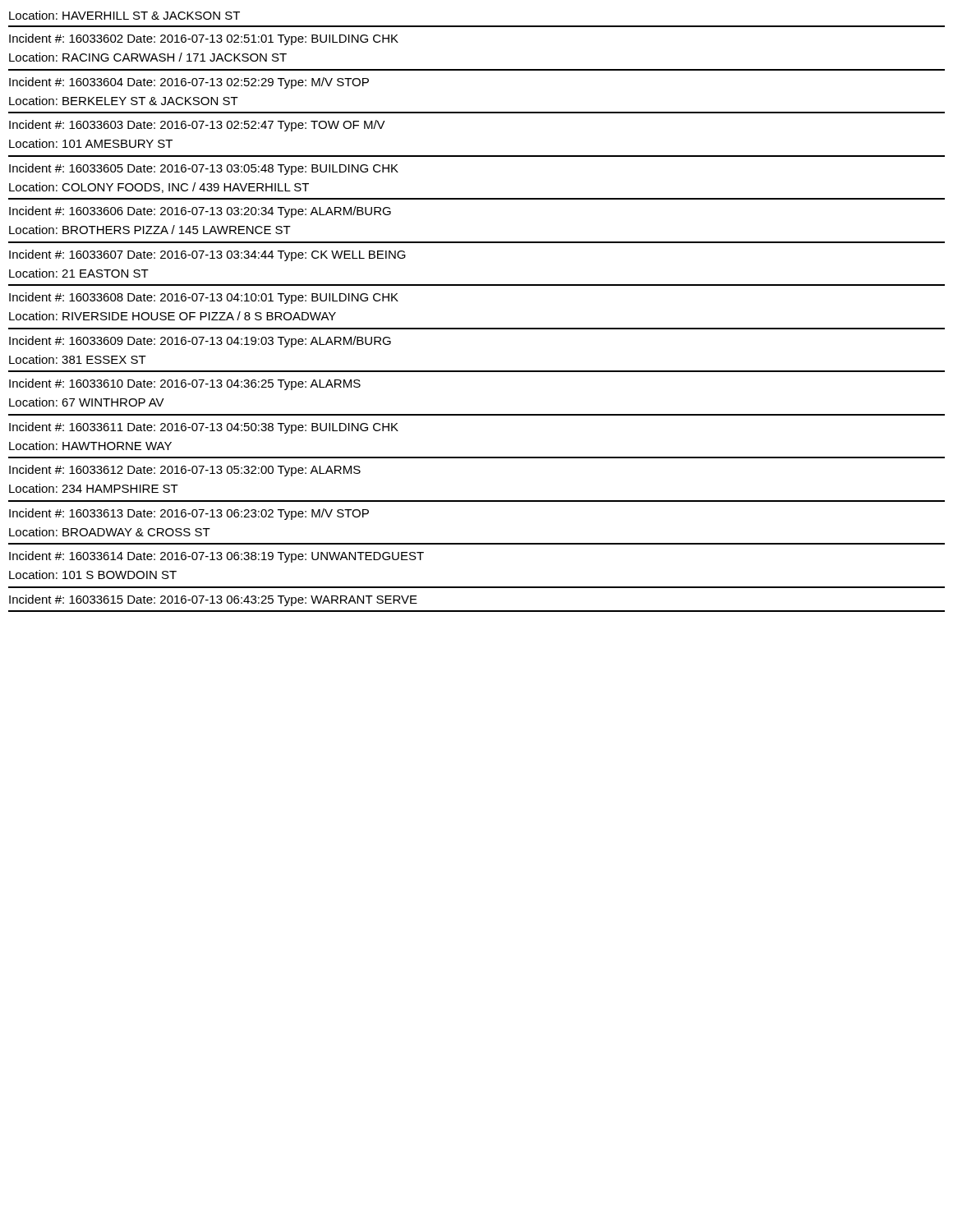
Task: Locate the text block that reads "Incident #: 16033612"
Action: tap(185, 471)
